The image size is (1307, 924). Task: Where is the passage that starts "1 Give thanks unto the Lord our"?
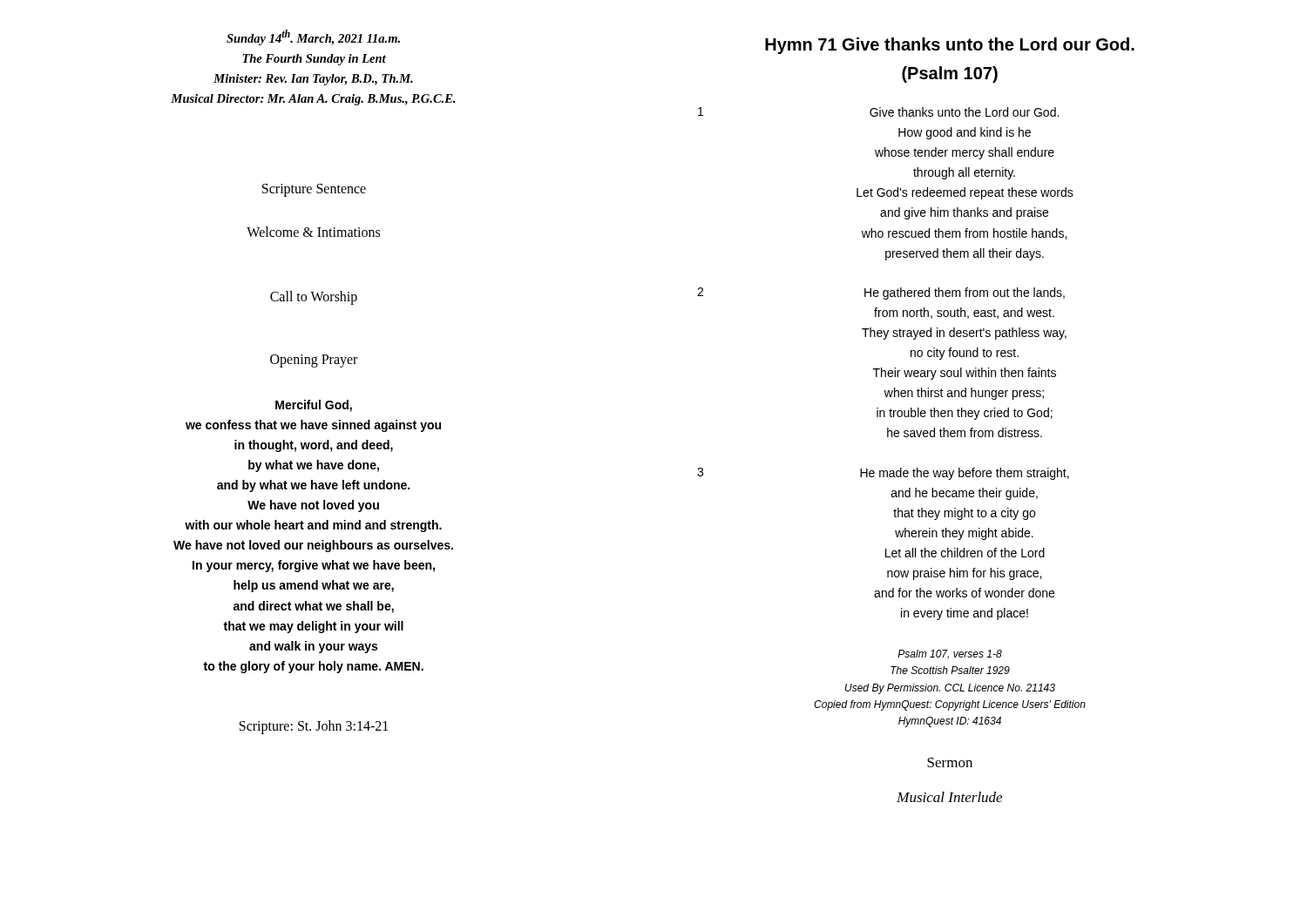950,183
